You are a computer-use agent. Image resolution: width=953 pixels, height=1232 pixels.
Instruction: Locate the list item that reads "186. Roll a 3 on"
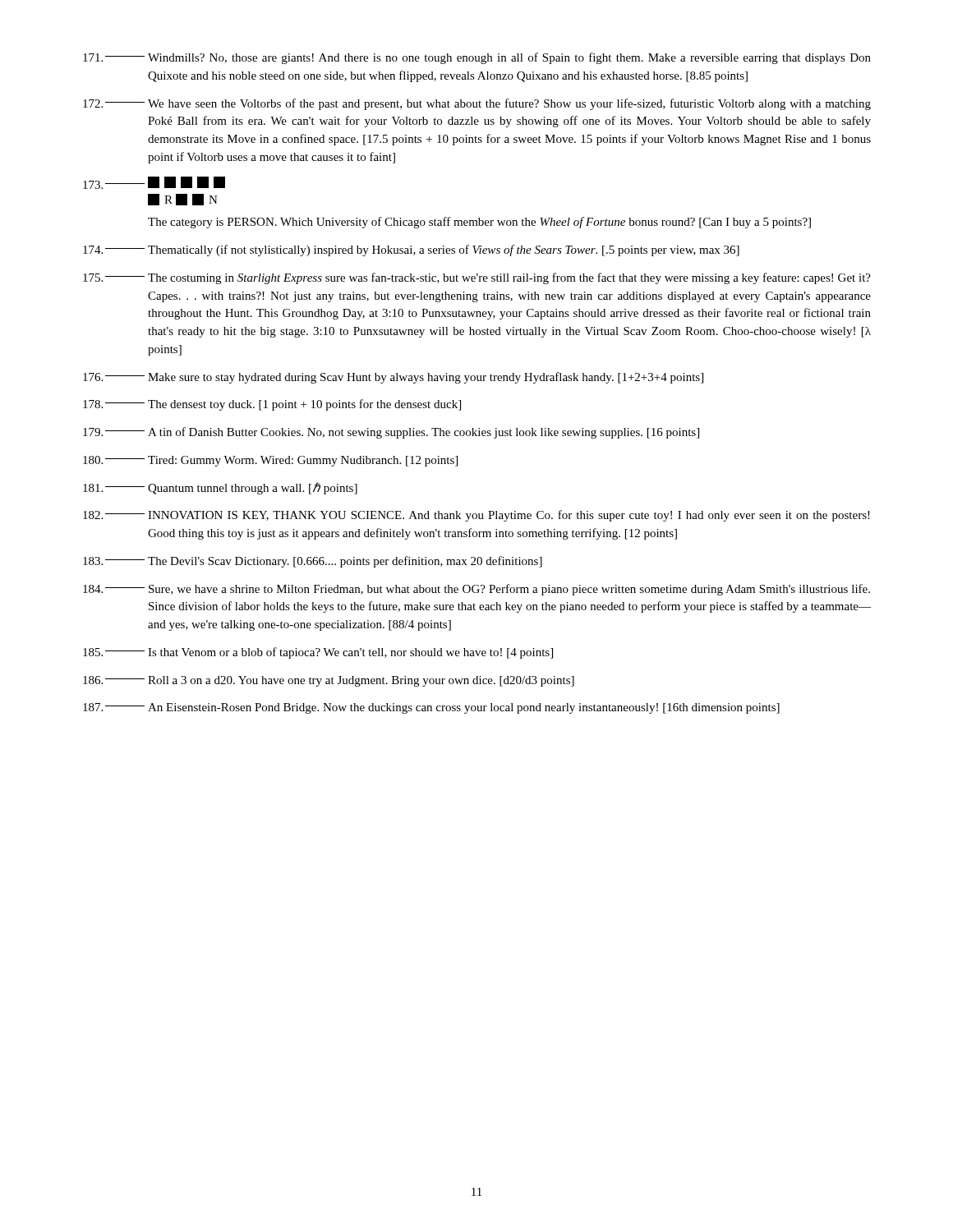click(x=476, y=680)
